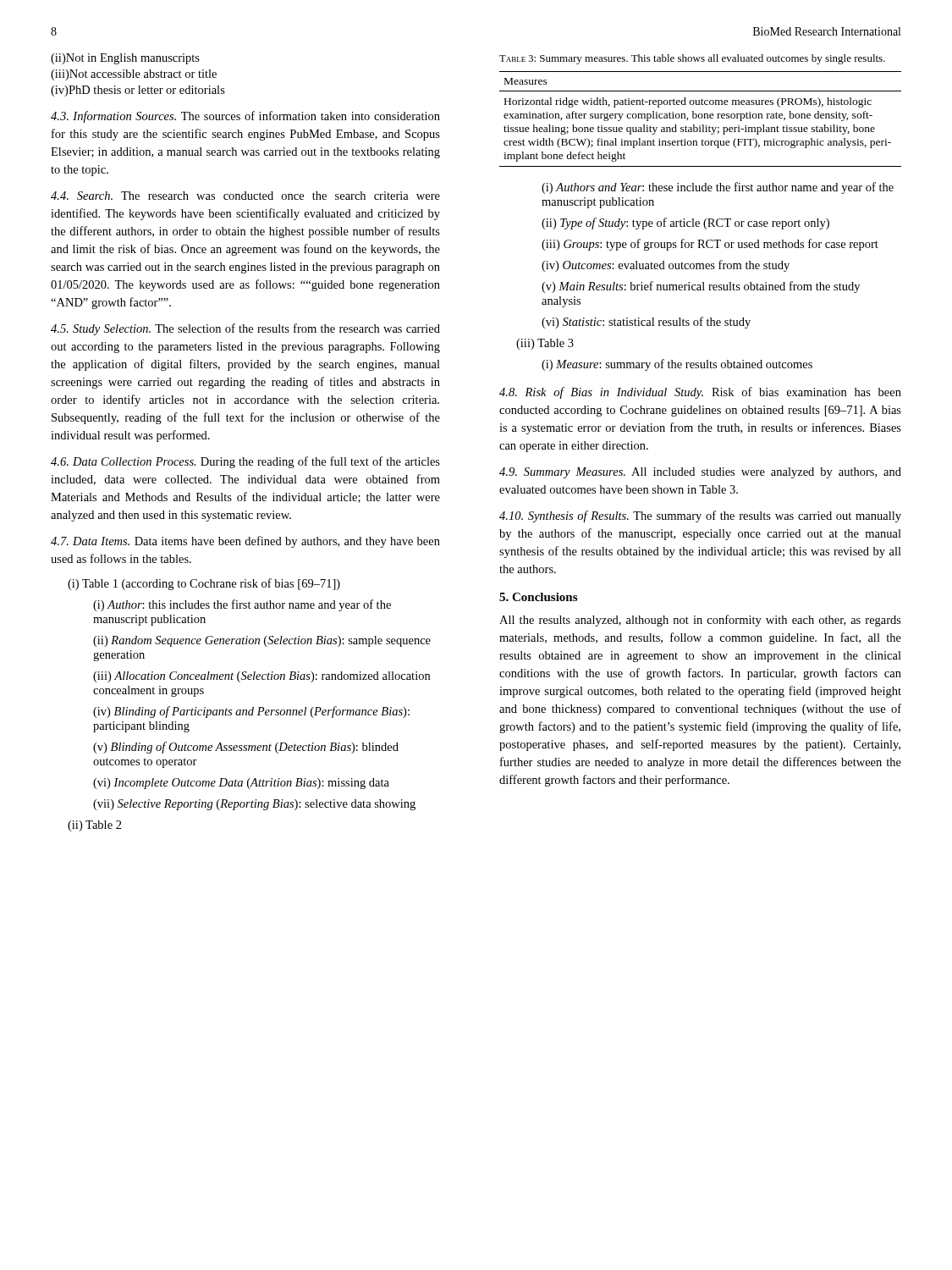Navigate to the text starting "(vi) Incomplete Outcome Data (Attrition Bias):"
This screenshot has width=952, height=1270.
pyautogui.click(x=241, y=783)
